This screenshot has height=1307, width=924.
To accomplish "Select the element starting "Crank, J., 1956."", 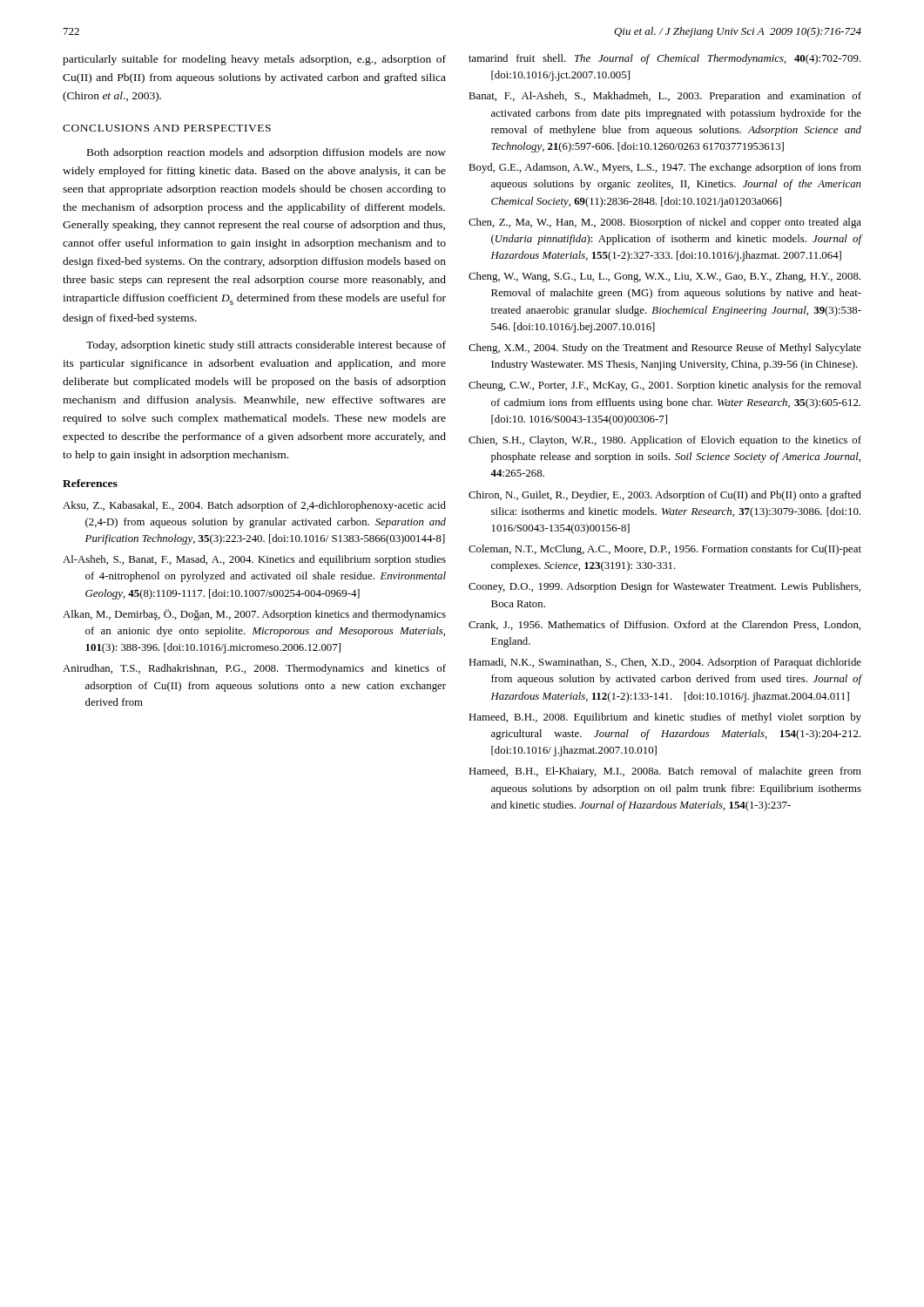I will [x=665, y=633].
